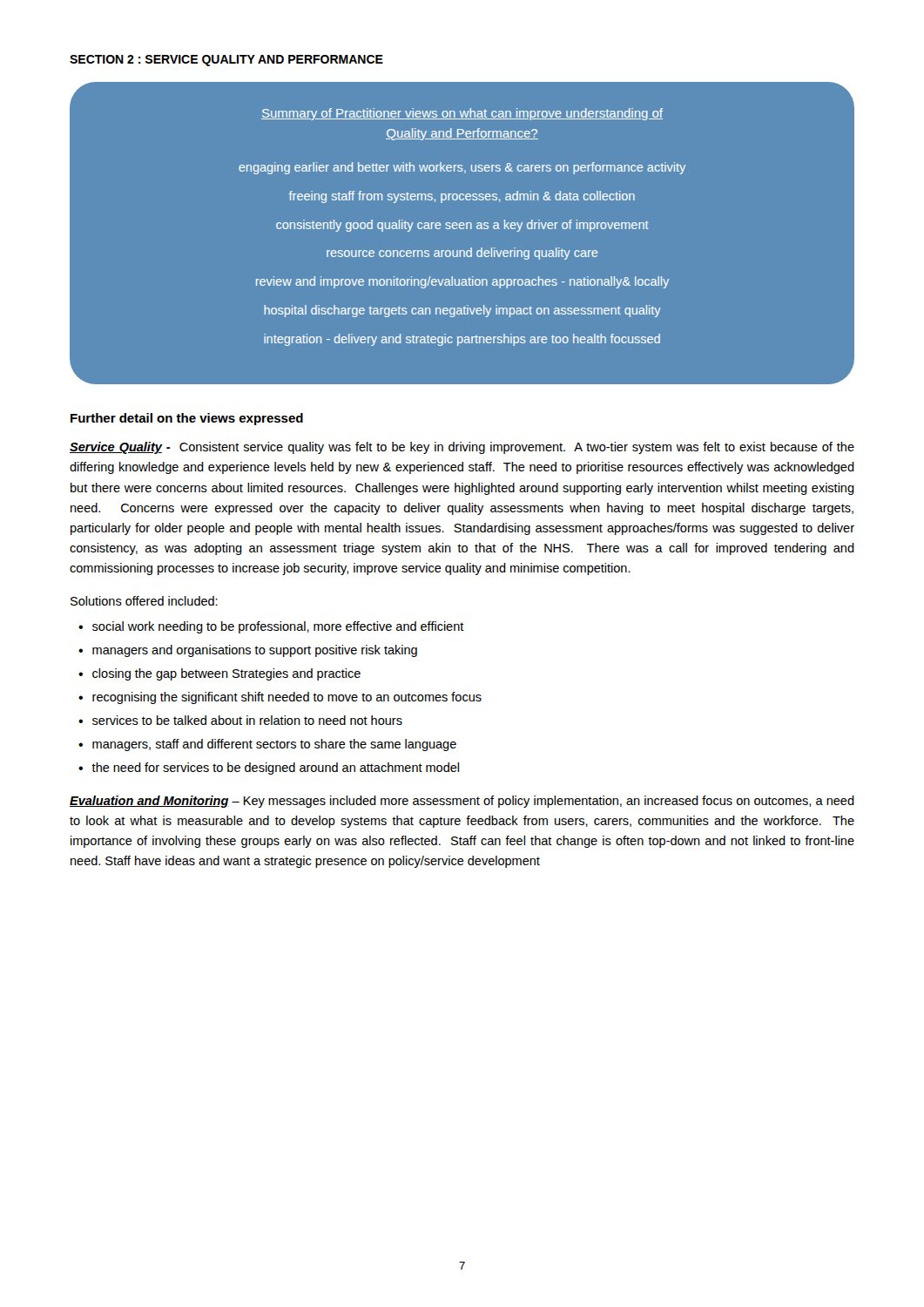The height and width of the screenshot is (1307, 924).
Task: Click the passage that begins "• the need"
Action: click(x=269, y=768)
